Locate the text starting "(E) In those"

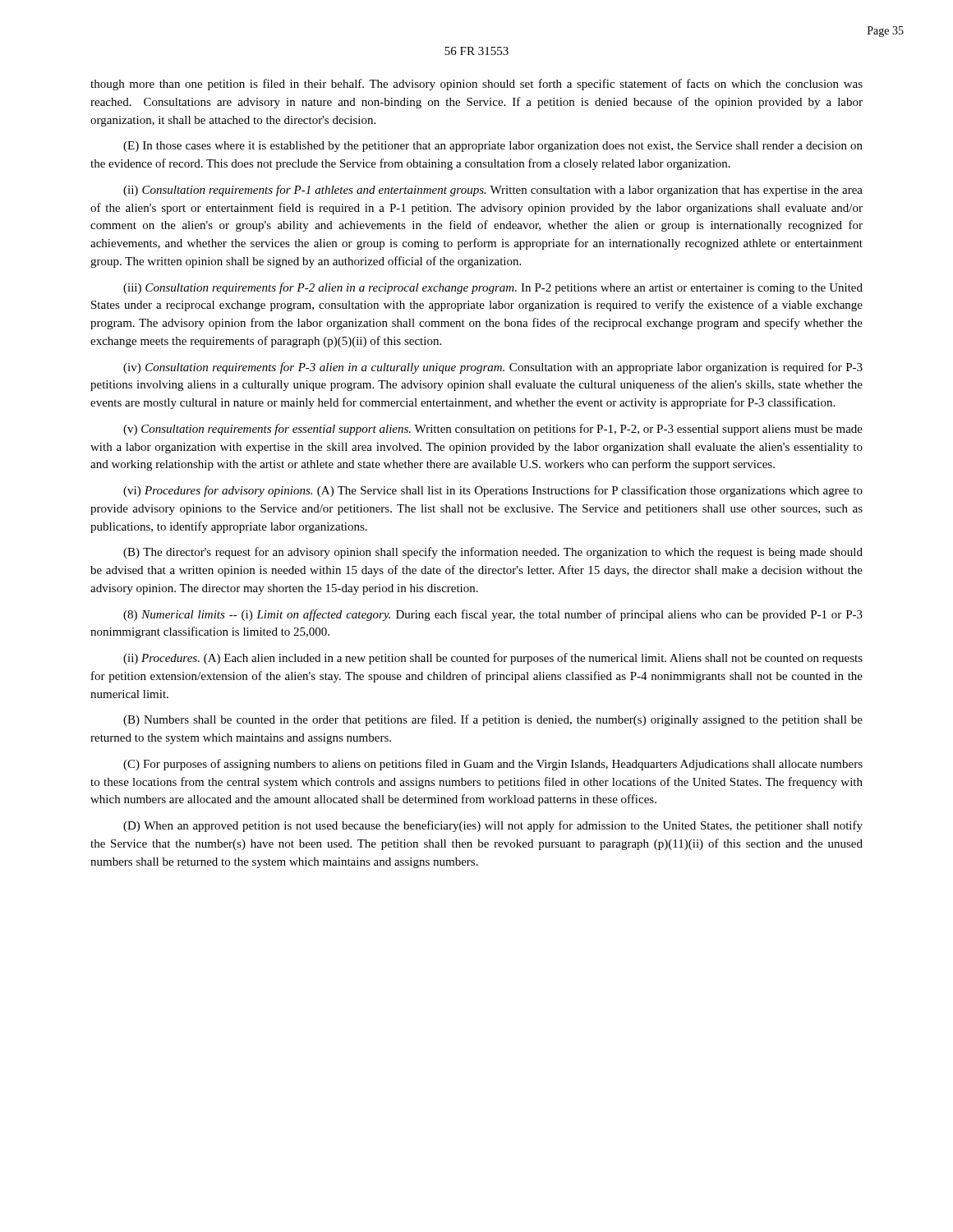click(x=476, y=155)
